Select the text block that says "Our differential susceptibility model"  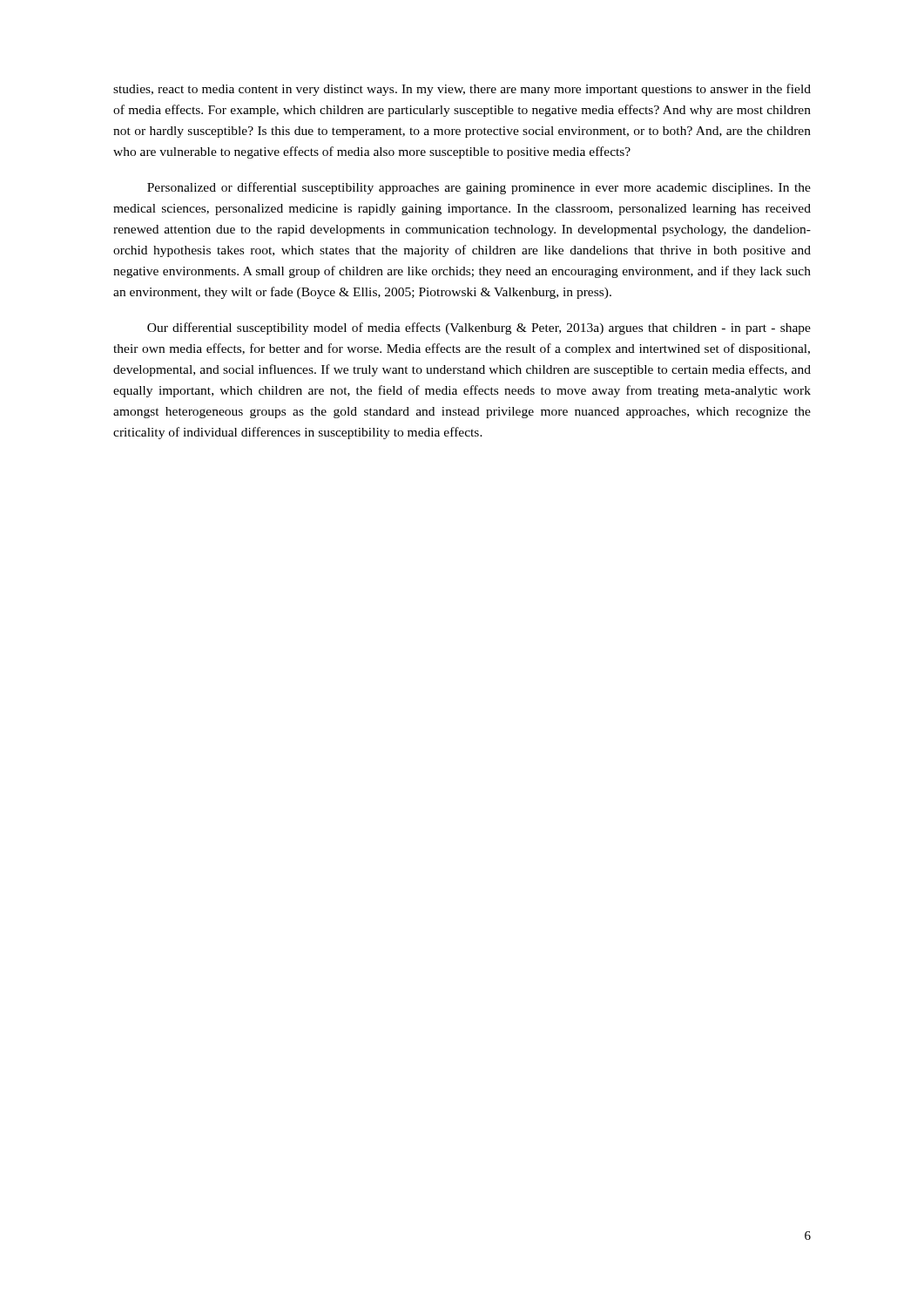(x=462, y=380)
